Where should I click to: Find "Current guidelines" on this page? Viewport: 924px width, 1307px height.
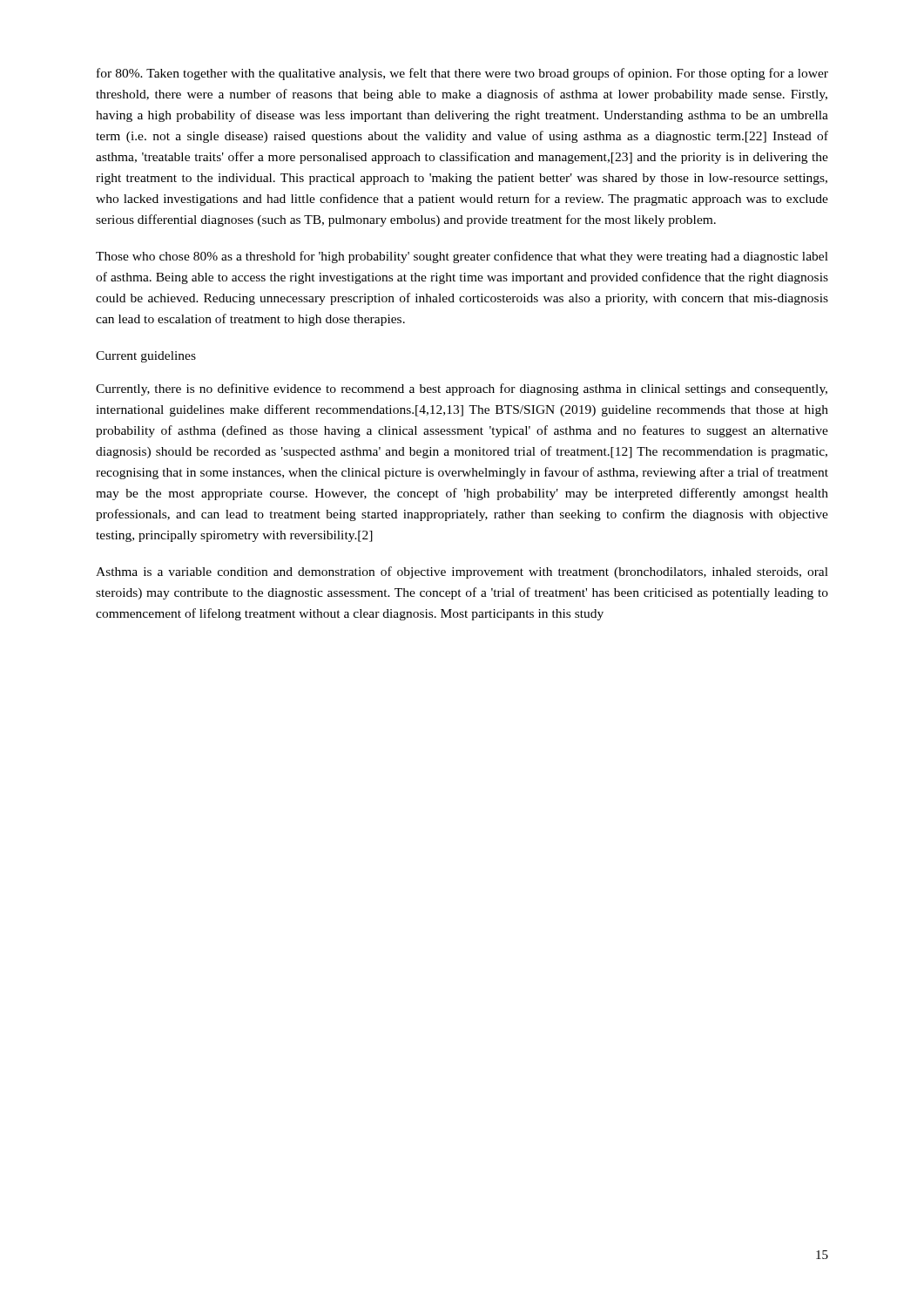[146, 355]
